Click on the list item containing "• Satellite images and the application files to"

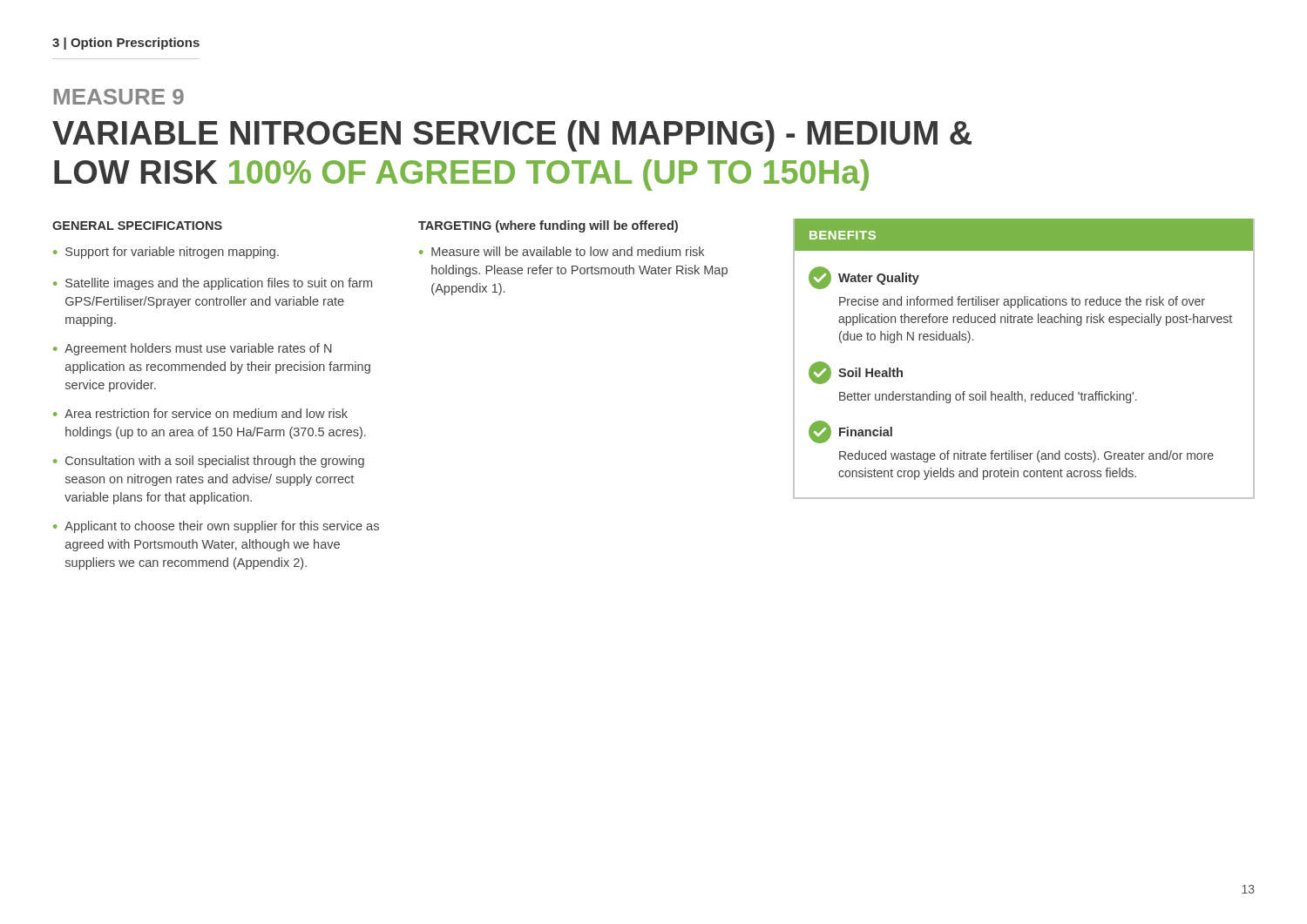[x=222, y=302]
